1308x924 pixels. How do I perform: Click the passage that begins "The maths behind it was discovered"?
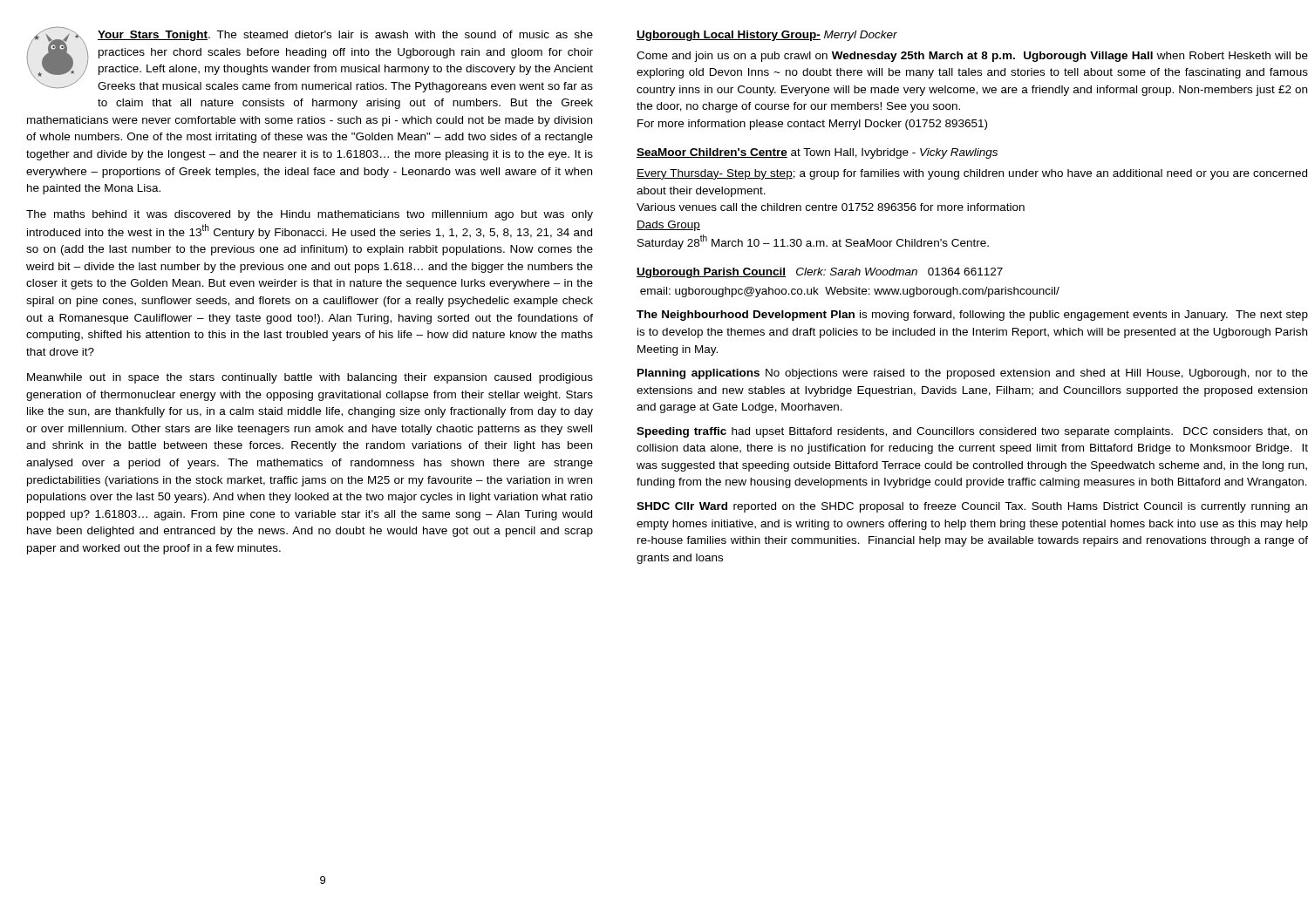coord(310,283)
